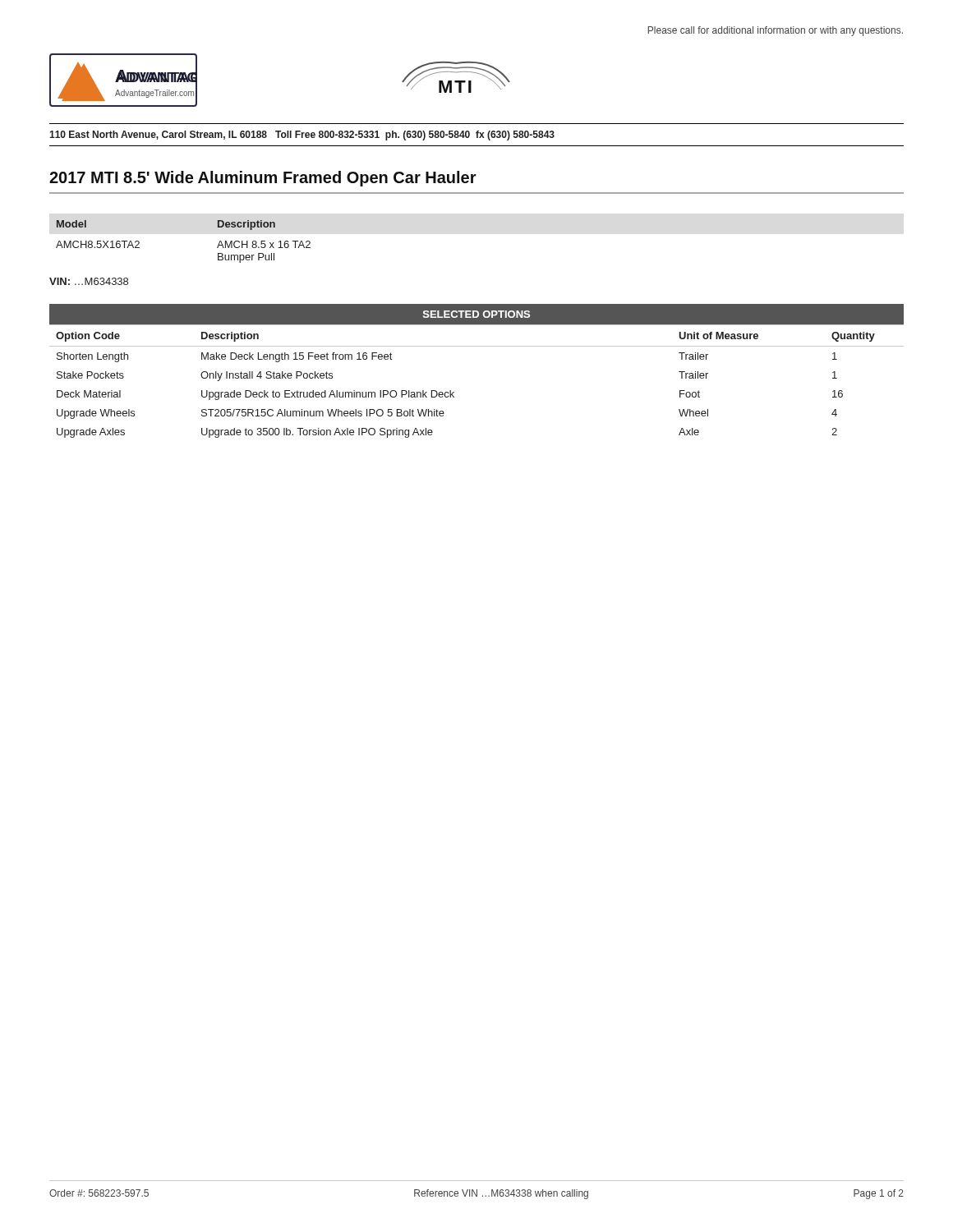The width and height of the screenshot is (953, 1232).
Task: Find the text starting "Please call for additional information or with any"
Action: [x=776, y=30]
